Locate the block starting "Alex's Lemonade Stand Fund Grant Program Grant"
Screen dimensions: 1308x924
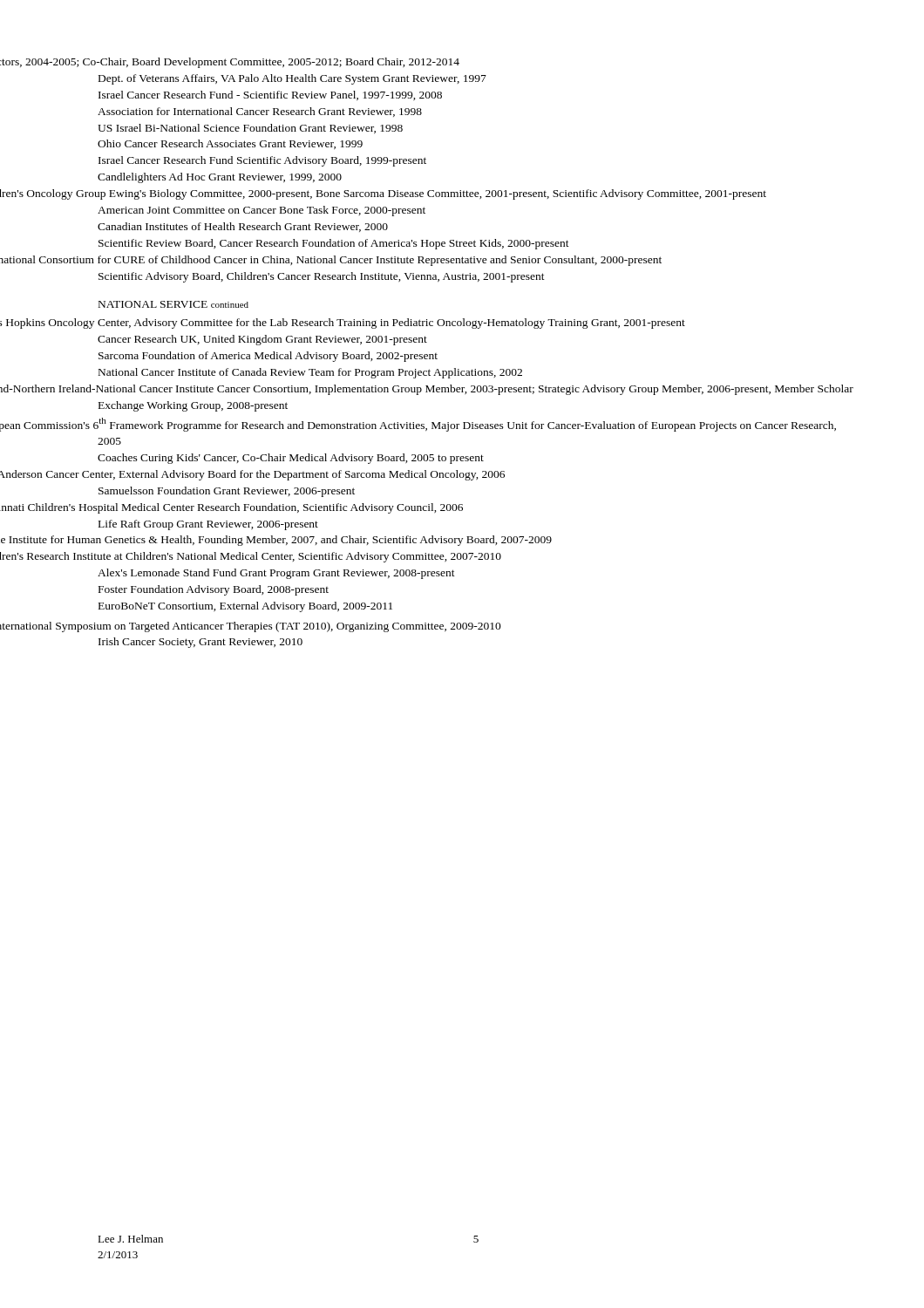276,574
